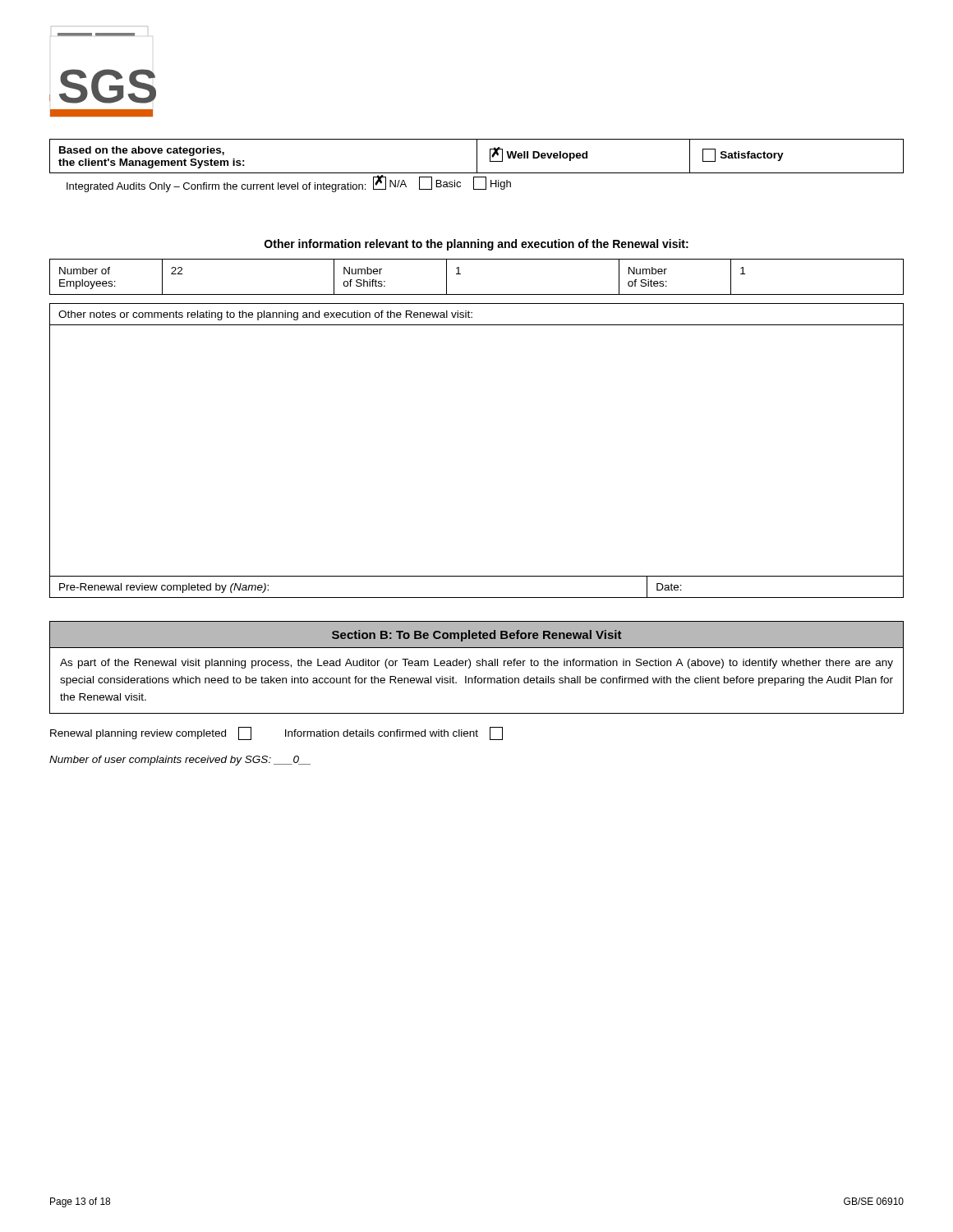Locate the section header that opens with "Other information relevant to the"
Screen dimensions: 1232x953
click(x=476, y=244)
